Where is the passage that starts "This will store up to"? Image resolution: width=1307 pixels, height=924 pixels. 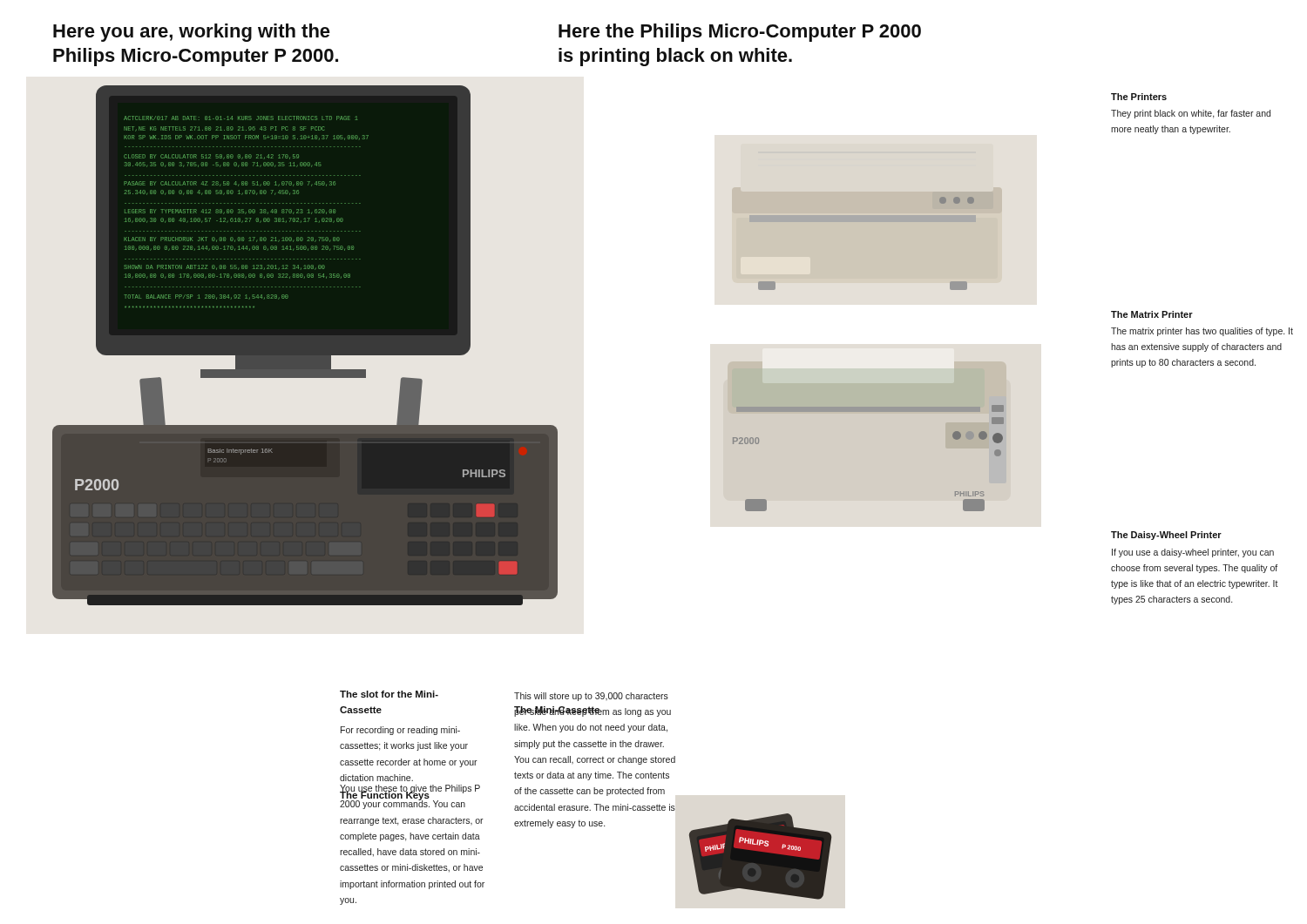pos(595,759)
